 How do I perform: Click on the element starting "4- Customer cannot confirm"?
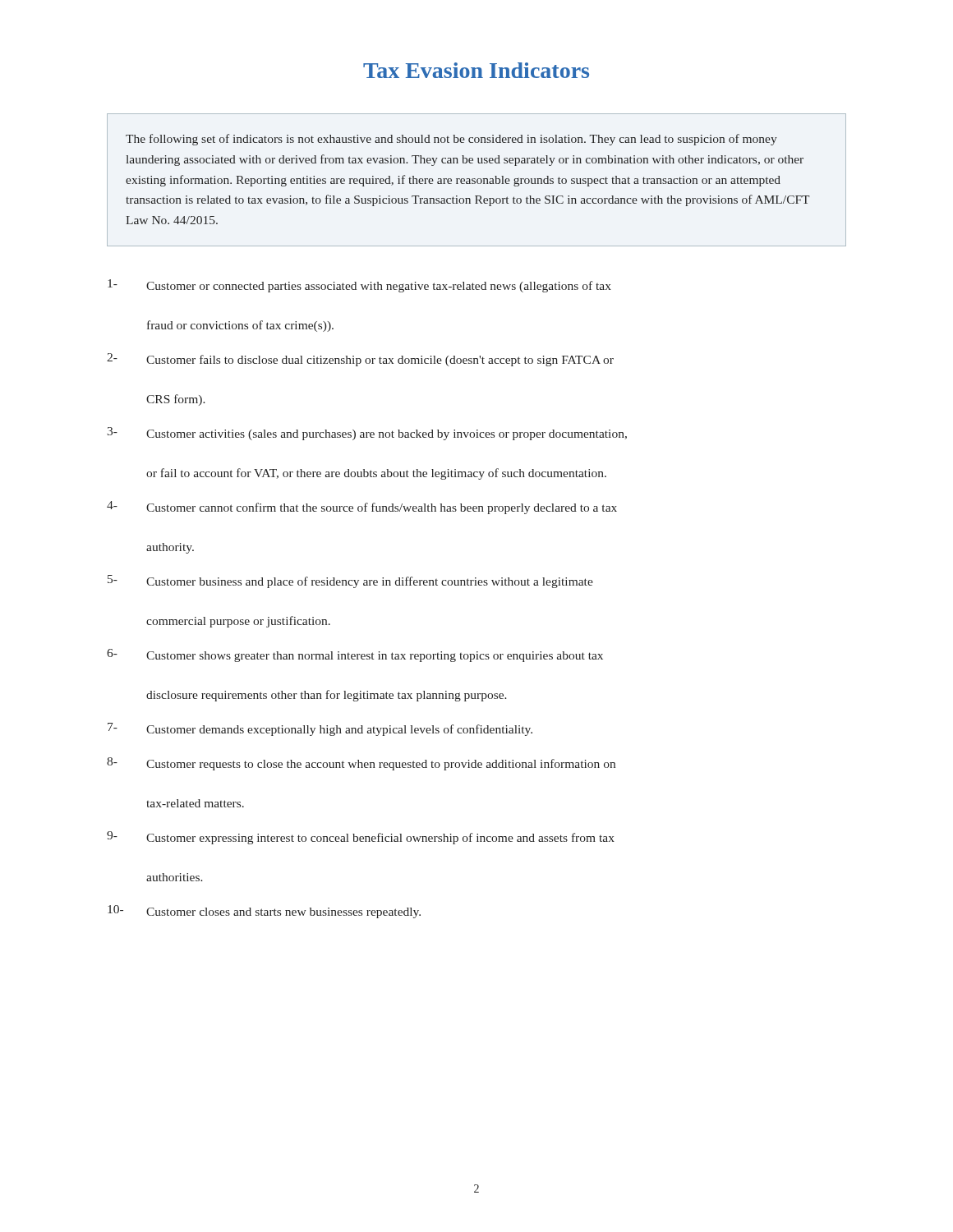click(x=362, y=508)
